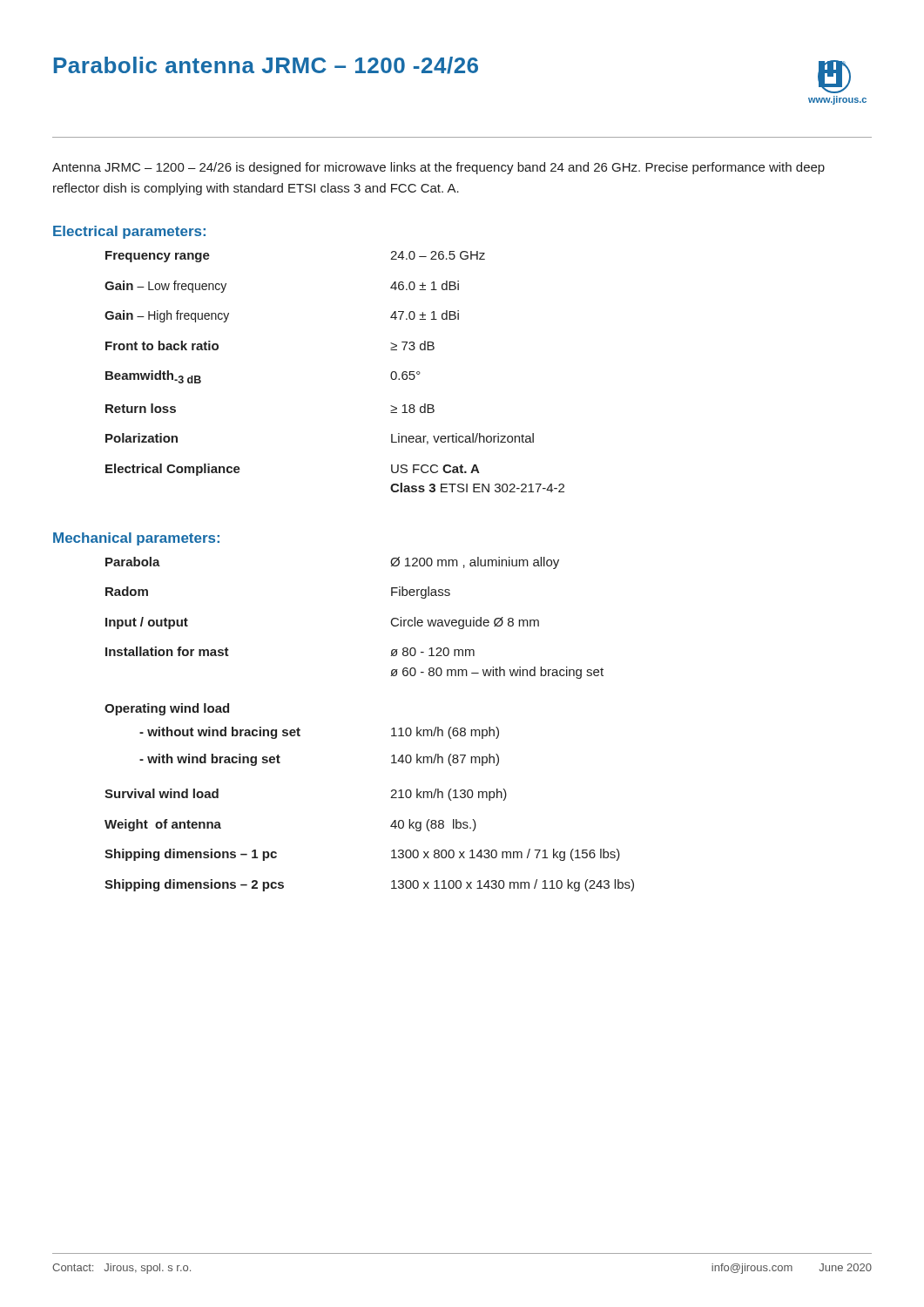Locate the text "Parabolic antenna JRMC – 1200 -24/26"

point(266,65)
